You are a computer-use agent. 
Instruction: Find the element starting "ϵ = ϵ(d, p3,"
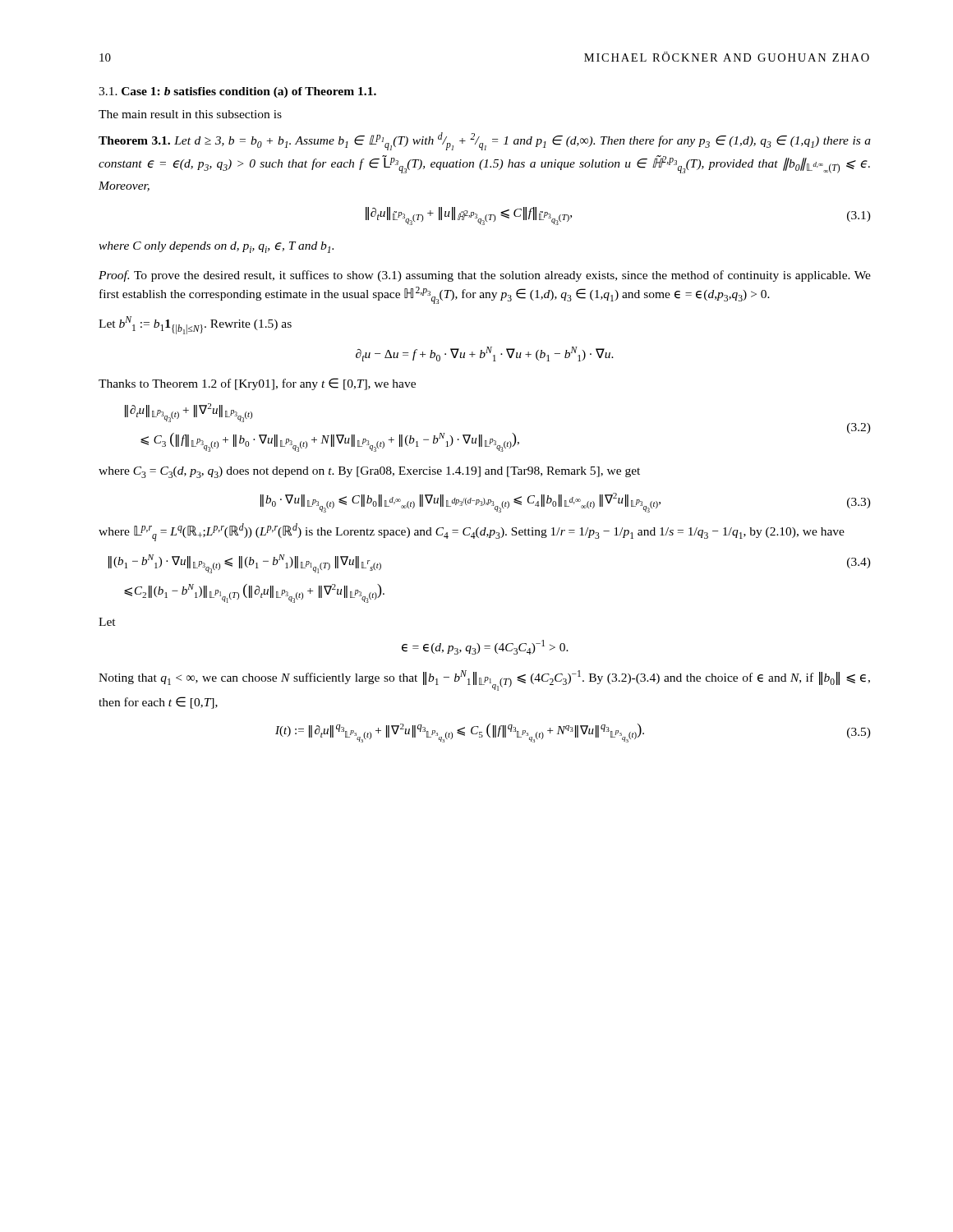tap(485, 648)
